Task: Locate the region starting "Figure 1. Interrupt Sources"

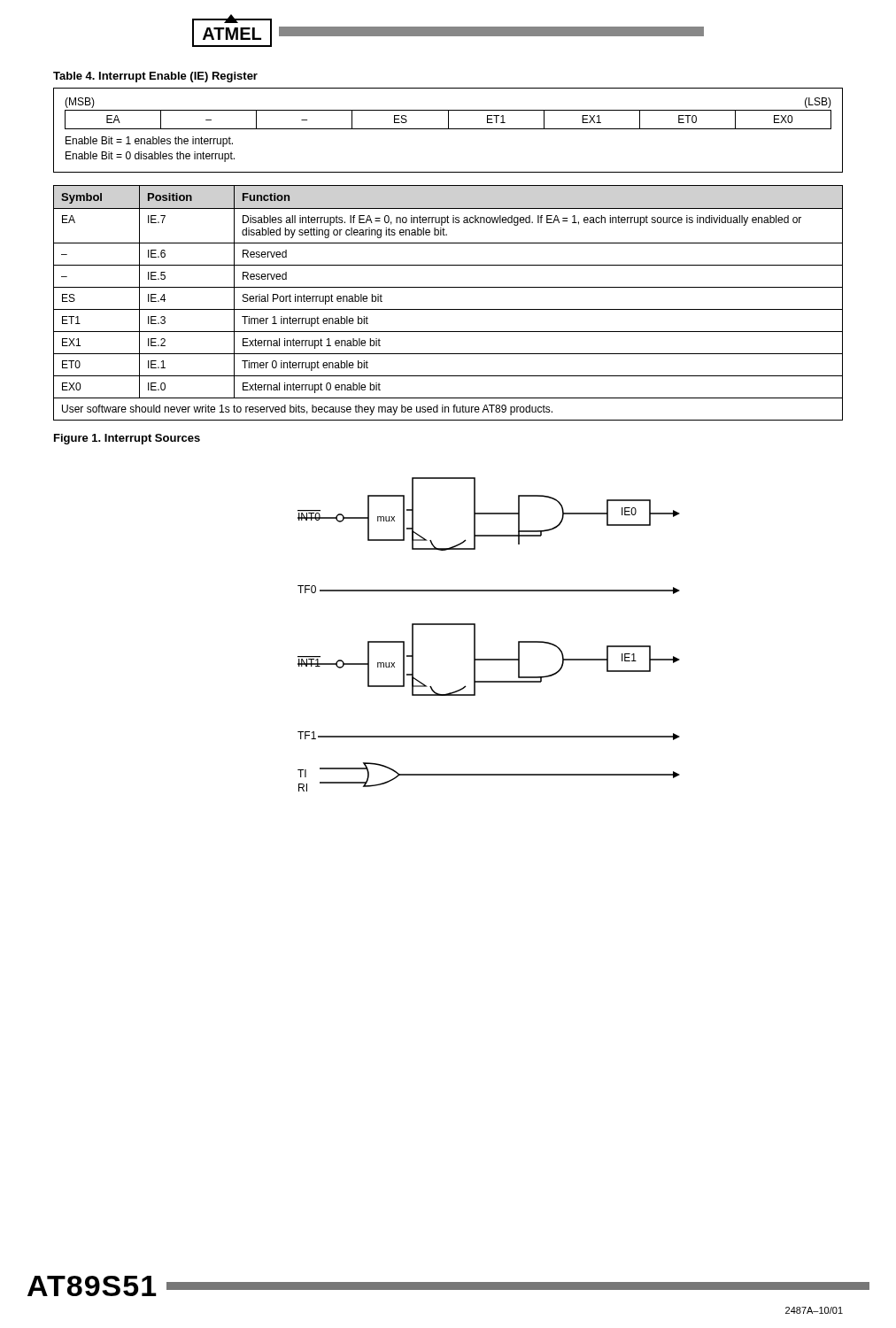Action: [127, 438]
